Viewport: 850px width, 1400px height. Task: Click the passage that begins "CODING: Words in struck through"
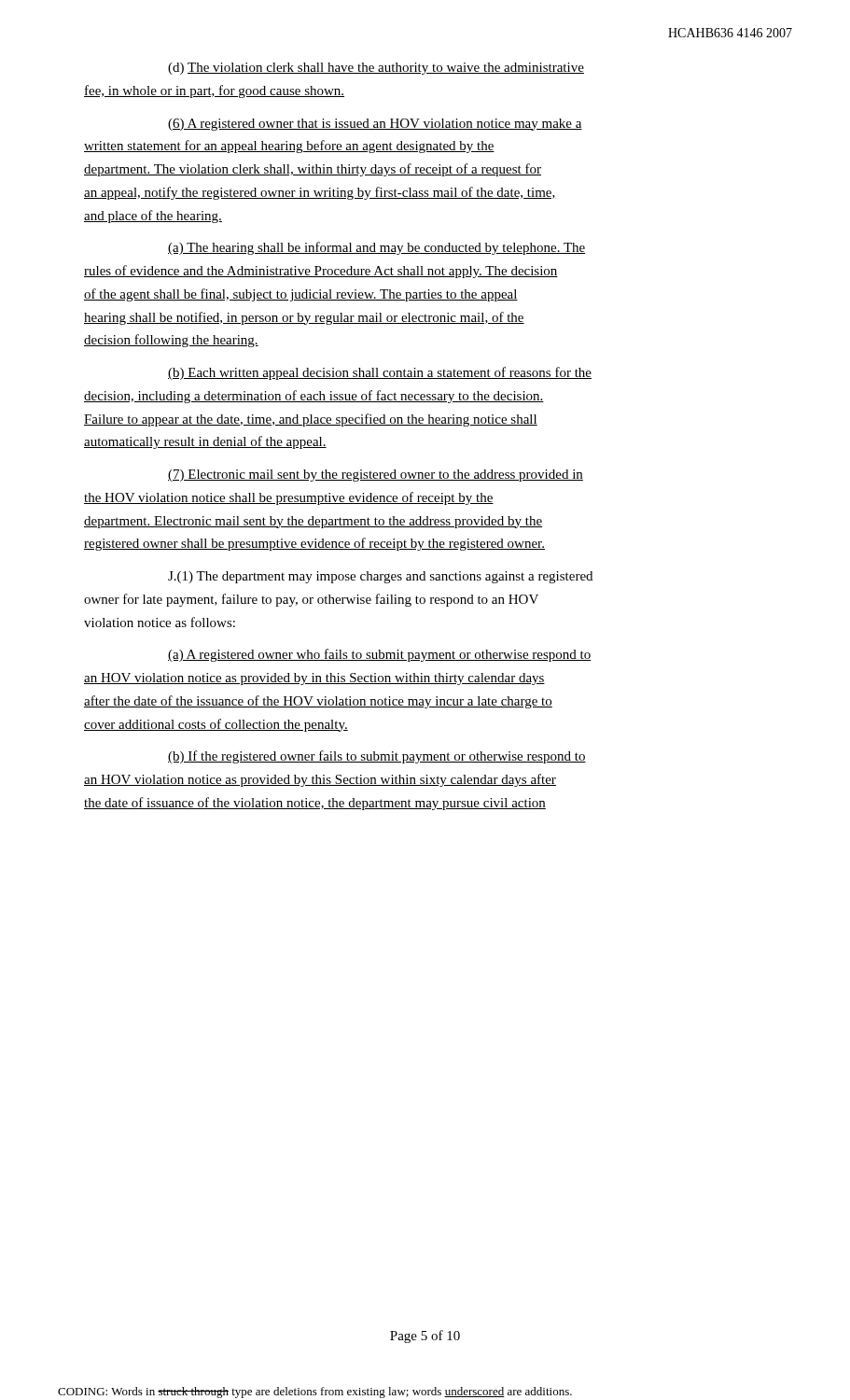pyautogui.click(x=315, y=1391)
